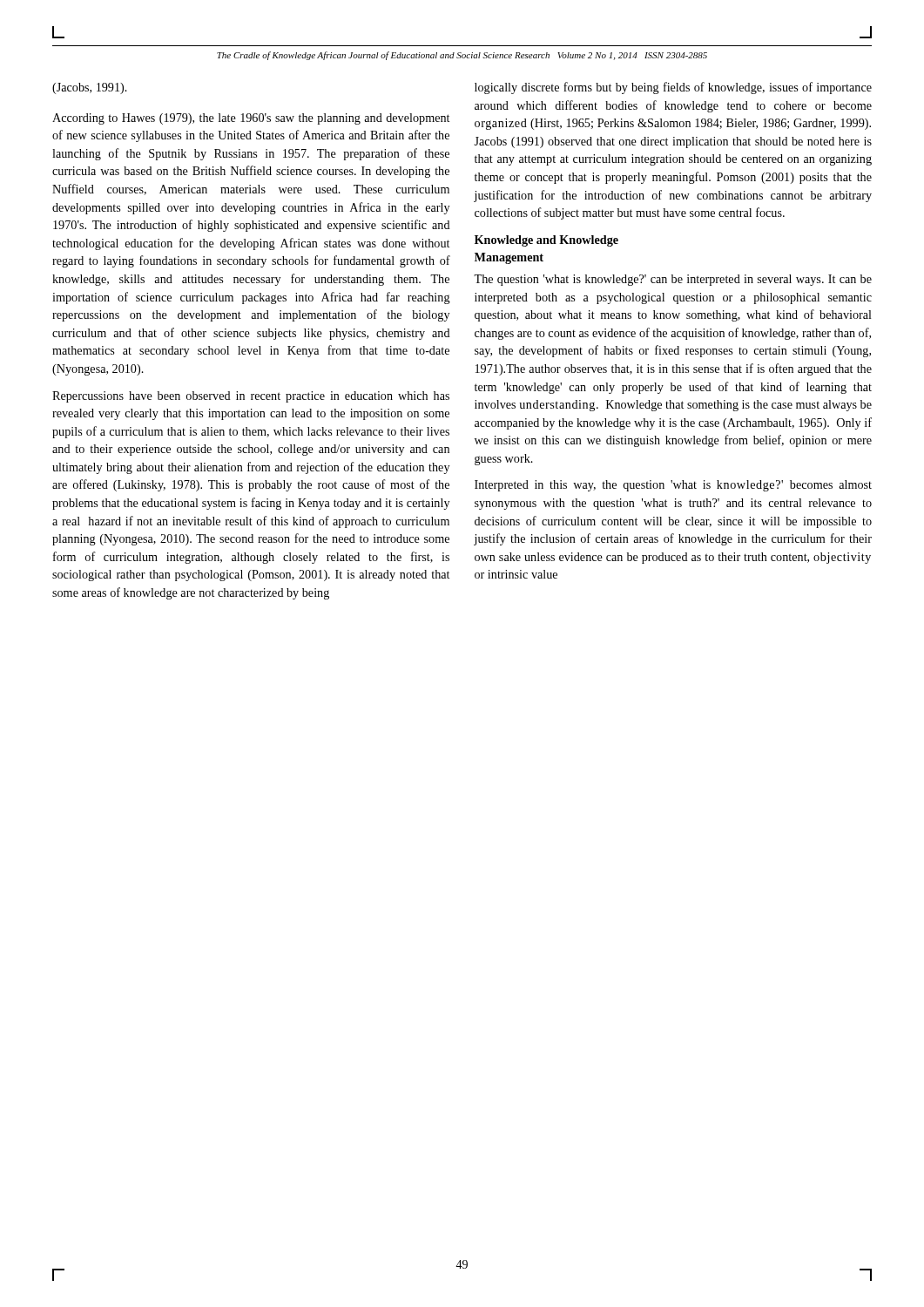The image size is (924, 1307).
Task: Click the passage that begins "logically discrete forms but by"
Action: 673,150
